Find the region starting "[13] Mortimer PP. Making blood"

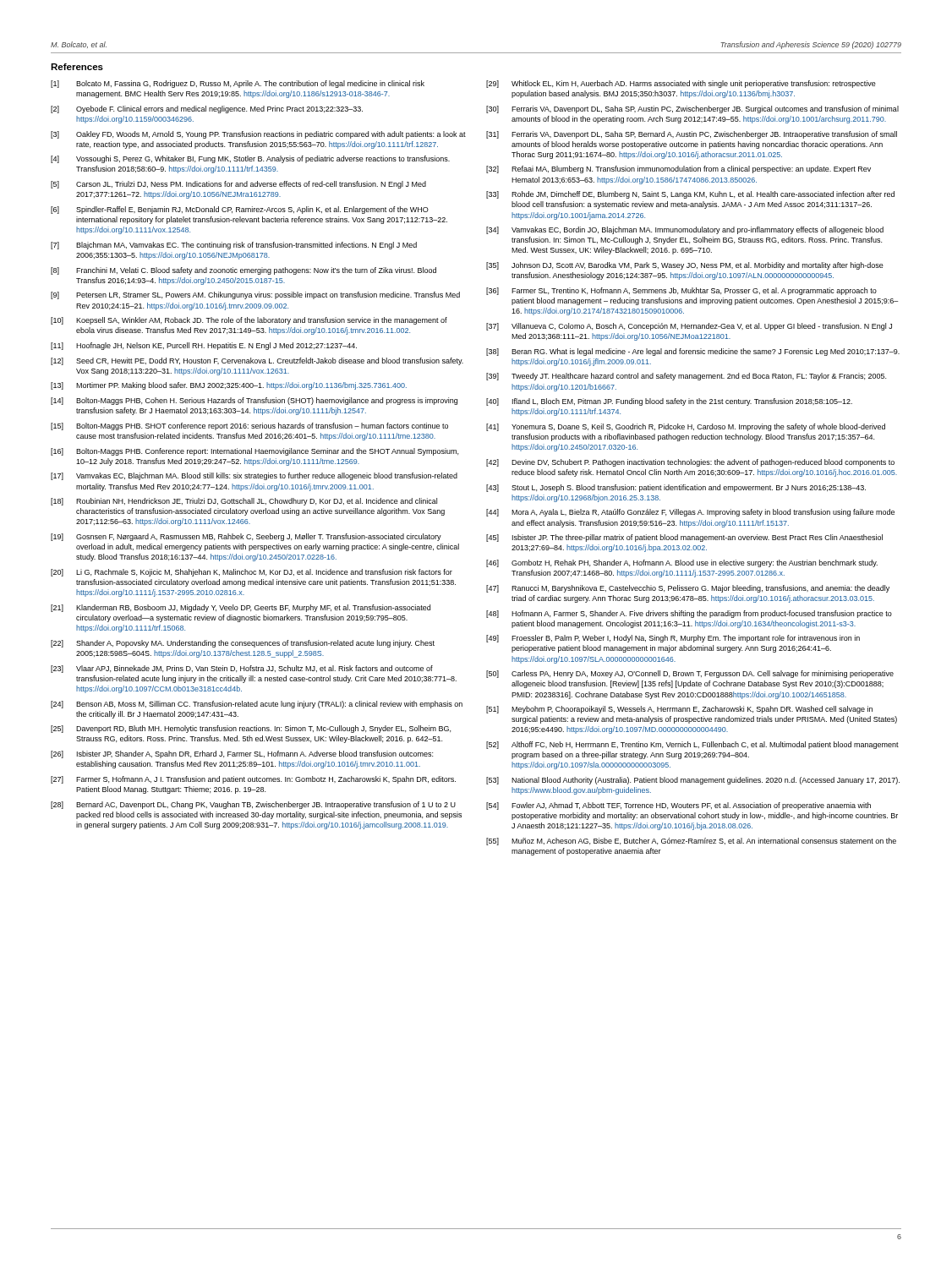258,386
